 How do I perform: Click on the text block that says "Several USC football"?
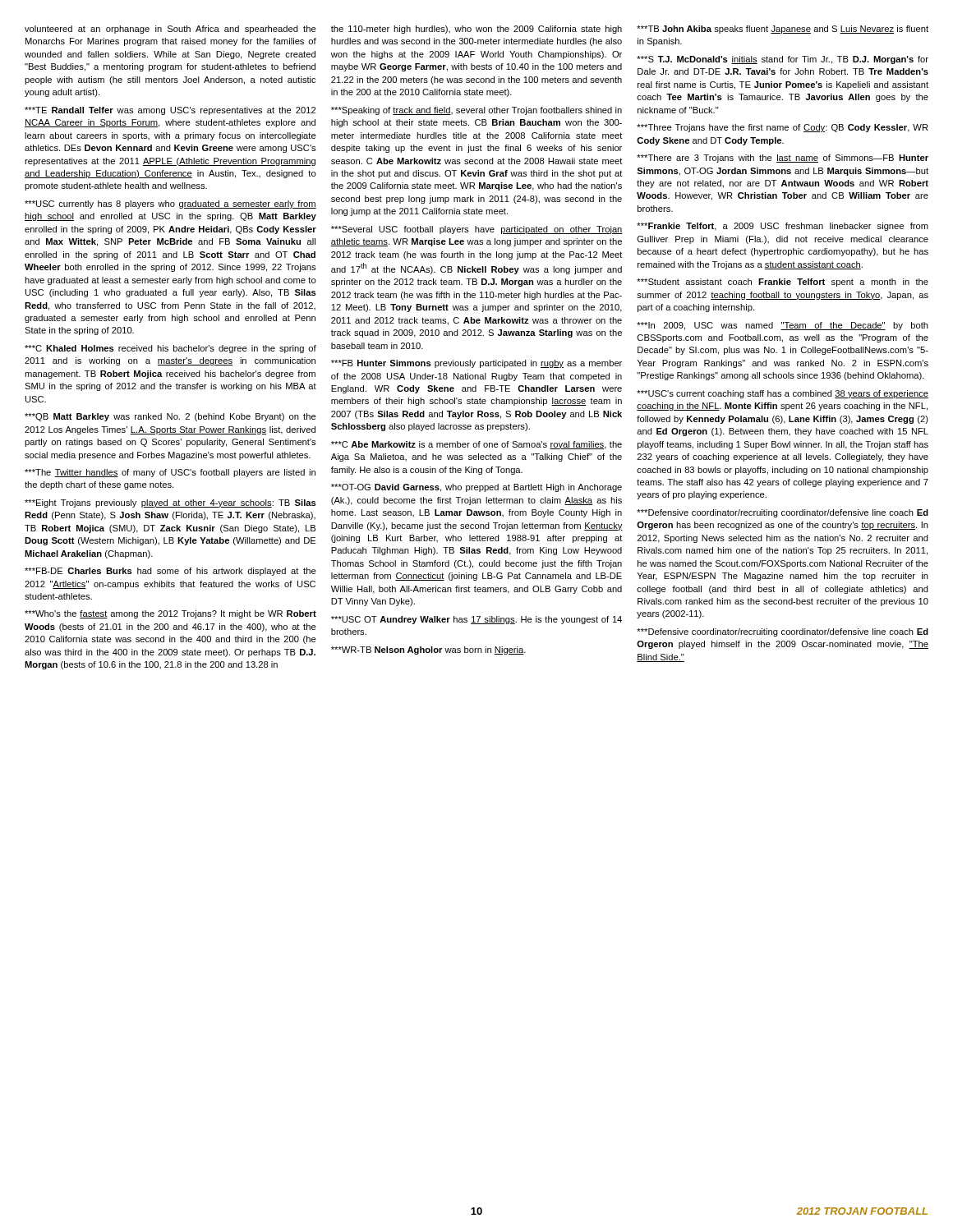pos(476,288)
